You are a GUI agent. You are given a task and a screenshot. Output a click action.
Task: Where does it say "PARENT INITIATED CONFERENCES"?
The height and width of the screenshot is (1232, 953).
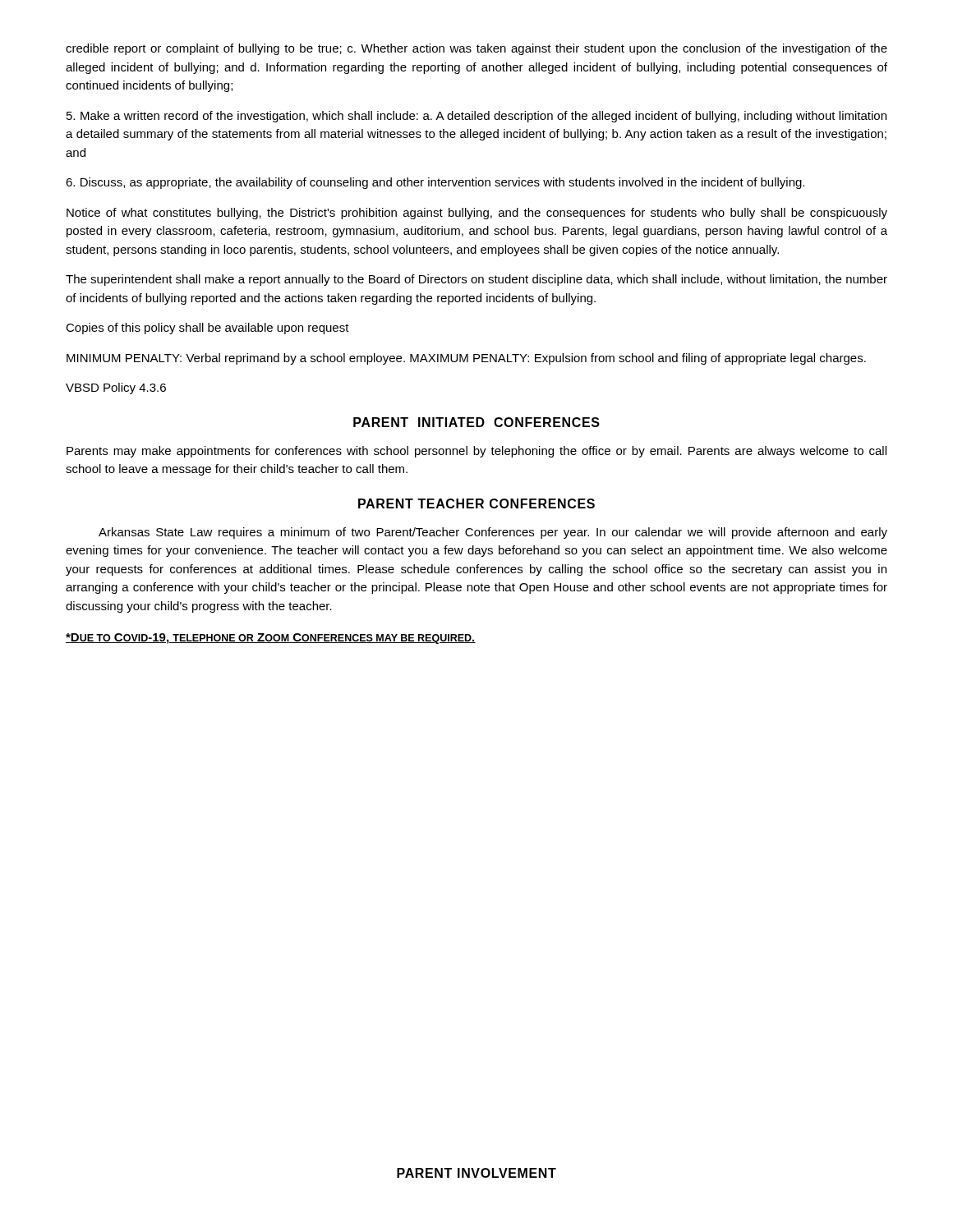click(476, 422)
